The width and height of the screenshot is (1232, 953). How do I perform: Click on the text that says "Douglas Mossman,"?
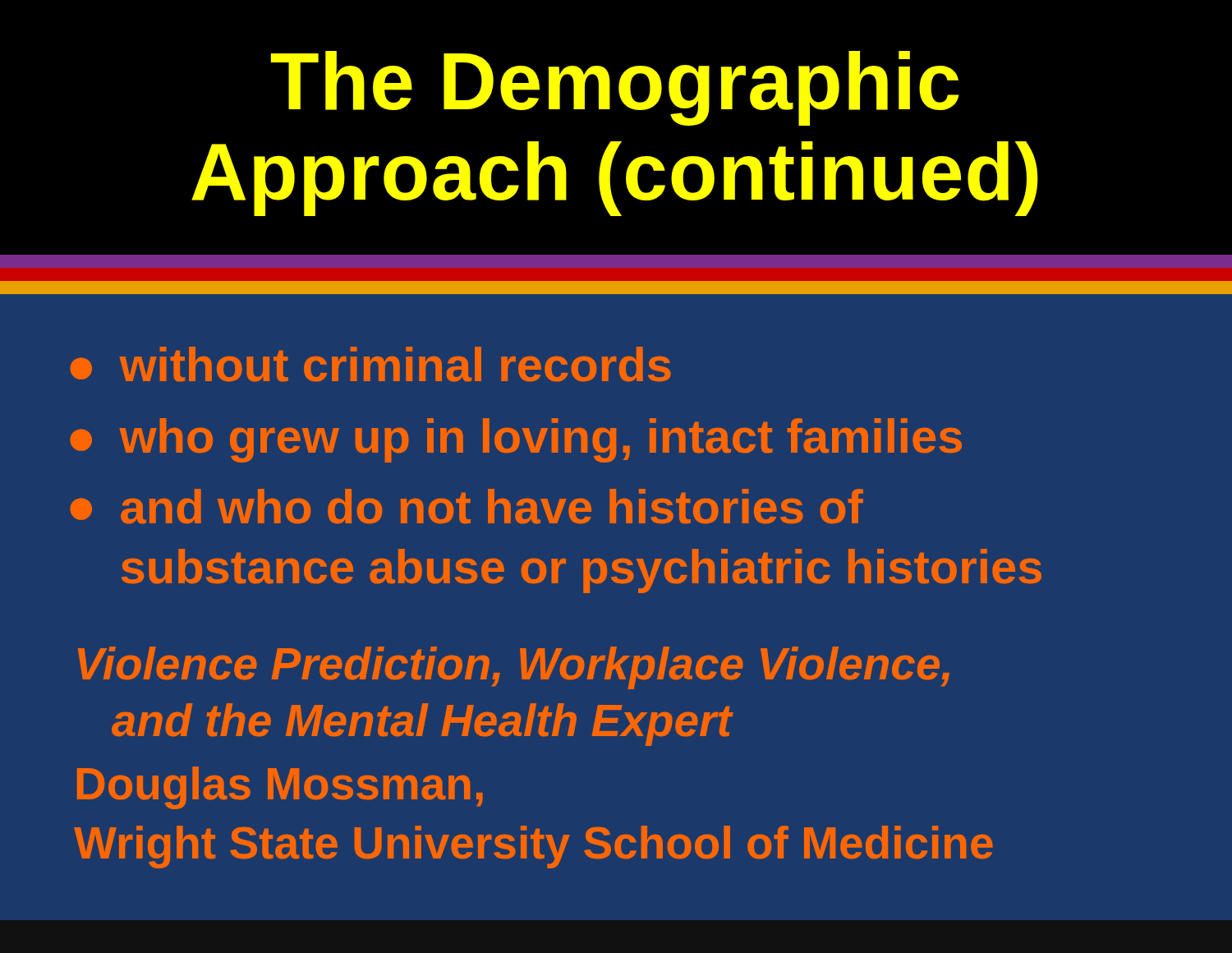pyautogui.click(x=280, y=783)
